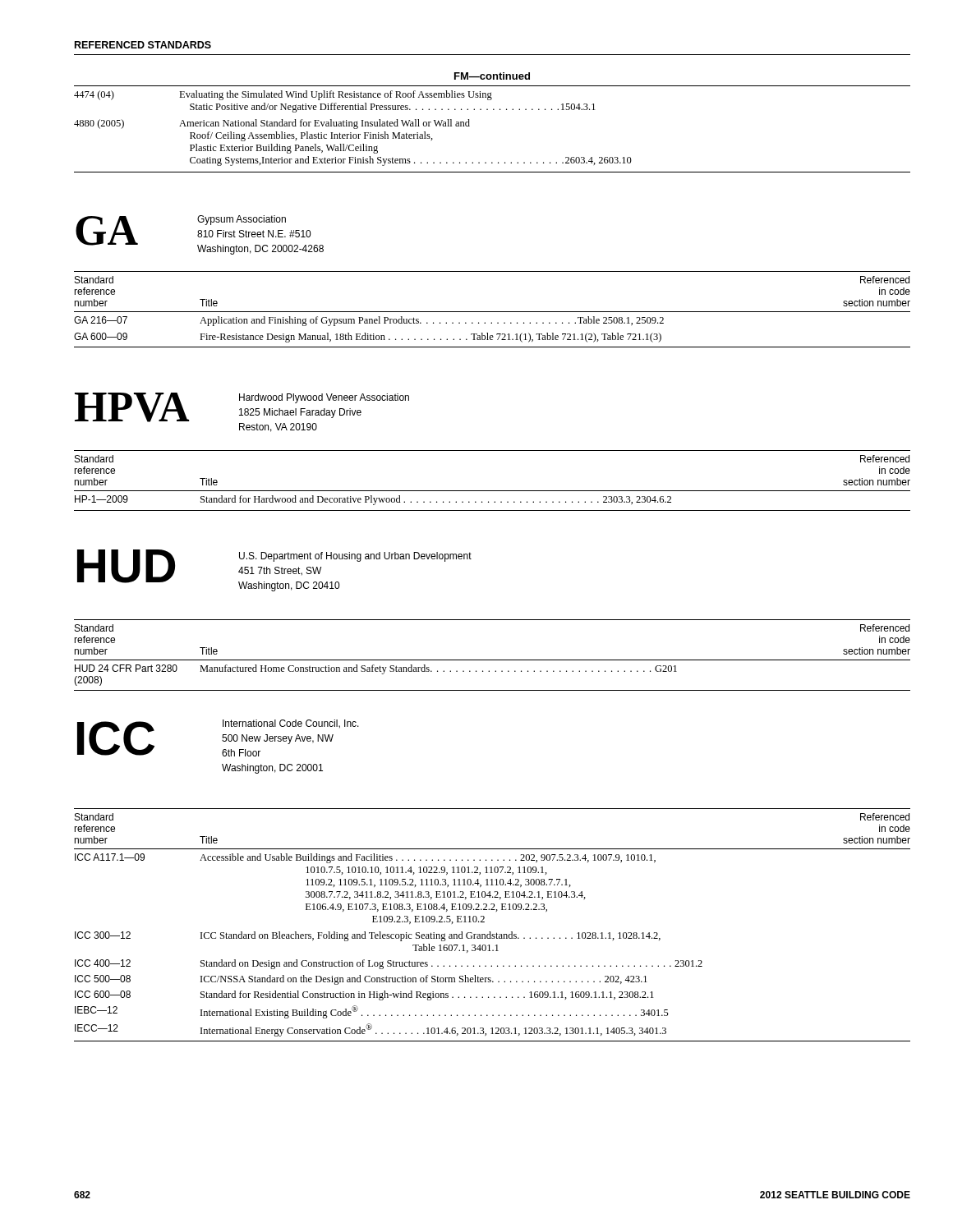Click on the text block containing "Gypsum Association 810"

(x=261, y=234)
